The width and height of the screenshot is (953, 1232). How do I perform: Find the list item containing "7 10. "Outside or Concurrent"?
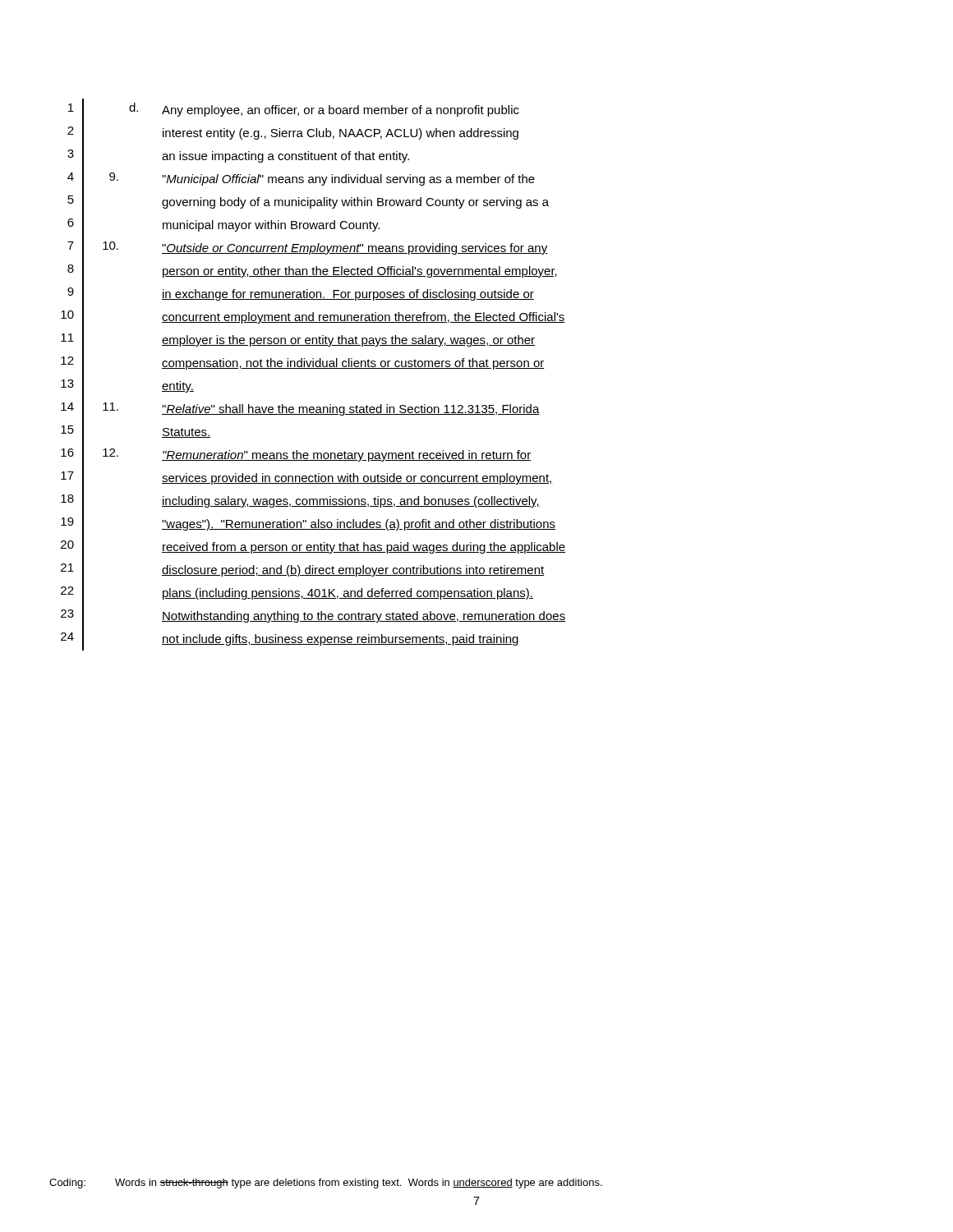(x=476, y=317)
